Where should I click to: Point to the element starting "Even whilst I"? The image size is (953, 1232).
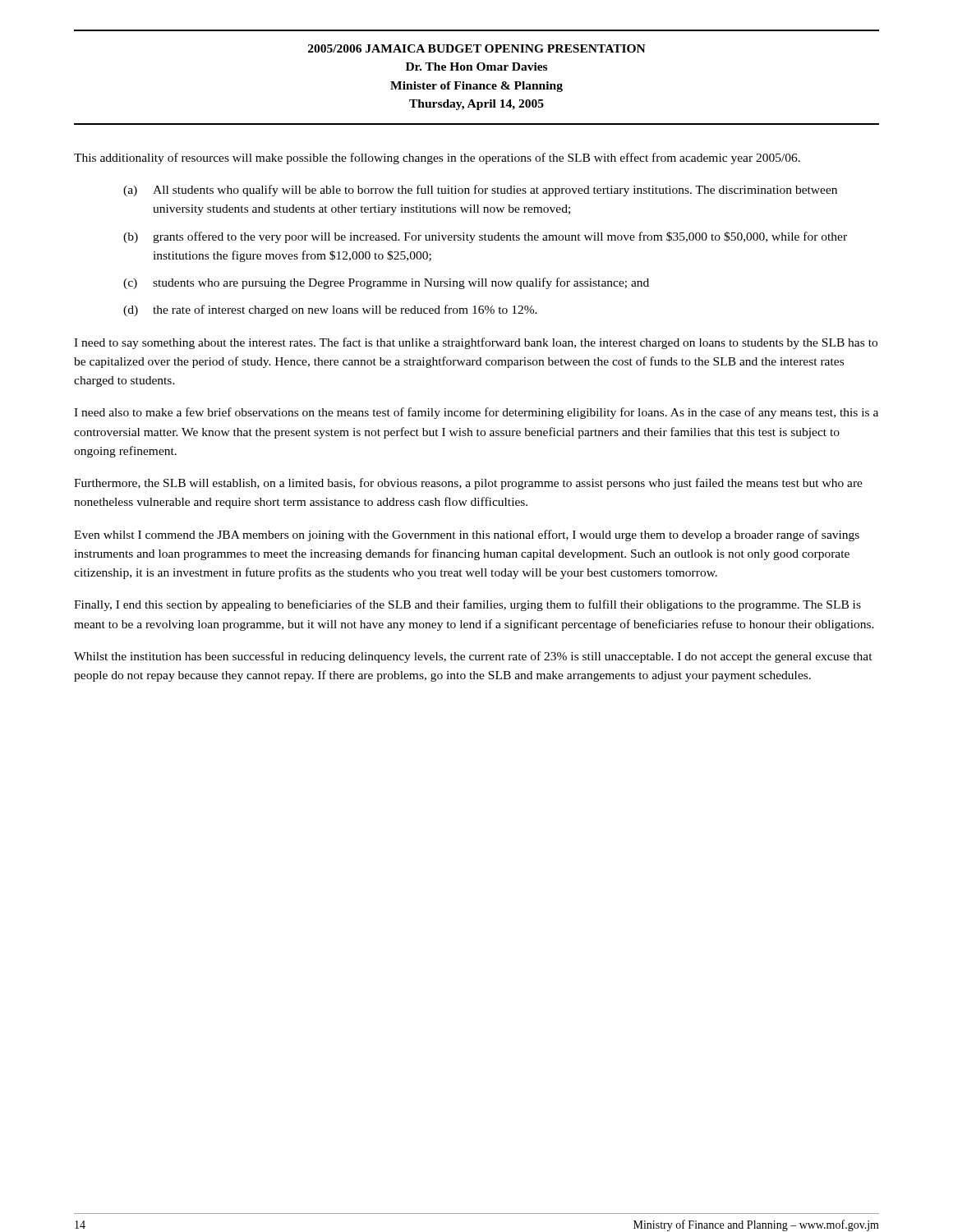point(467,553)
